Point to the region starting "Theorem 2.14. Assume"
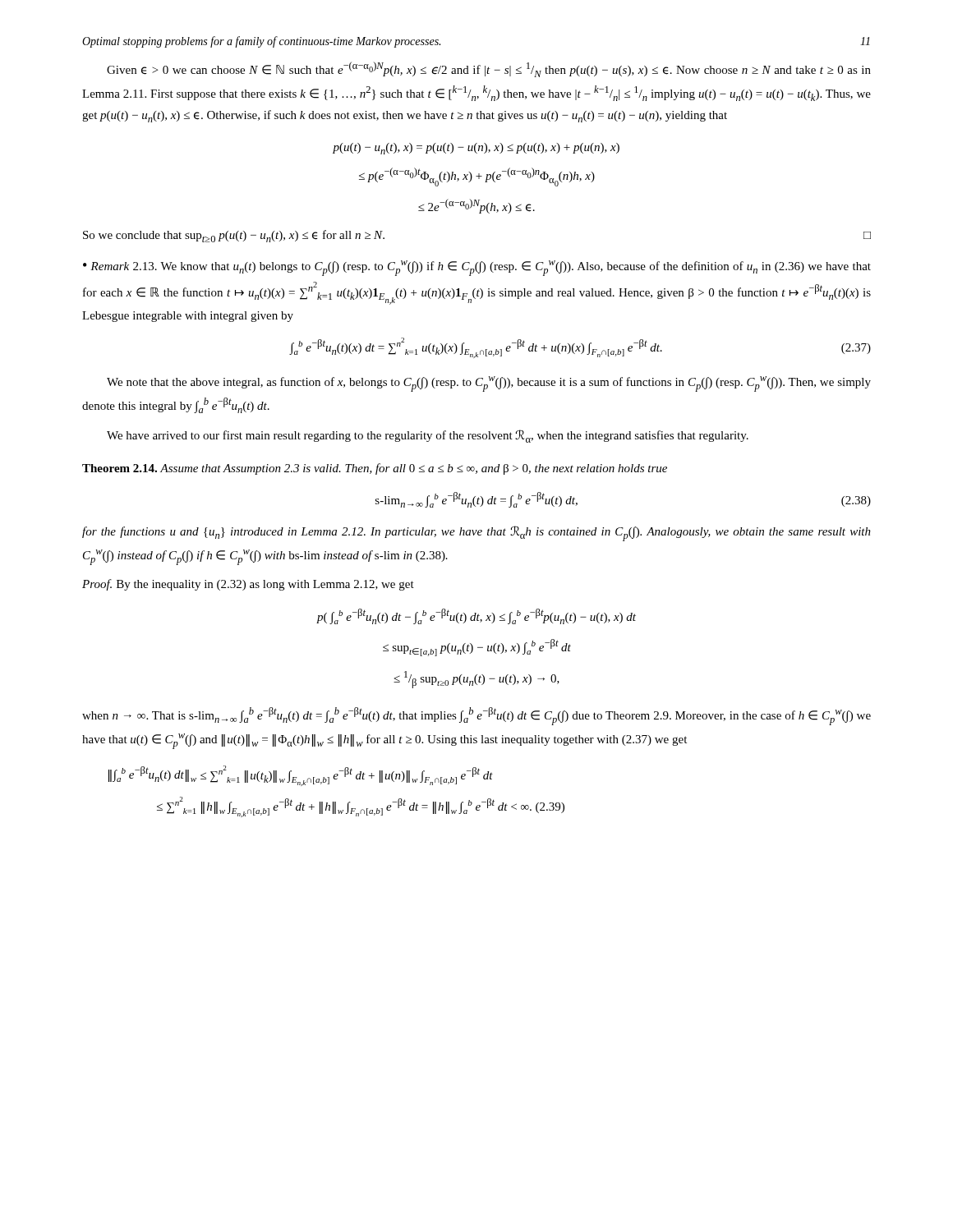The image size is (953, 1232). pyautogui.click(x=476, y=468)
